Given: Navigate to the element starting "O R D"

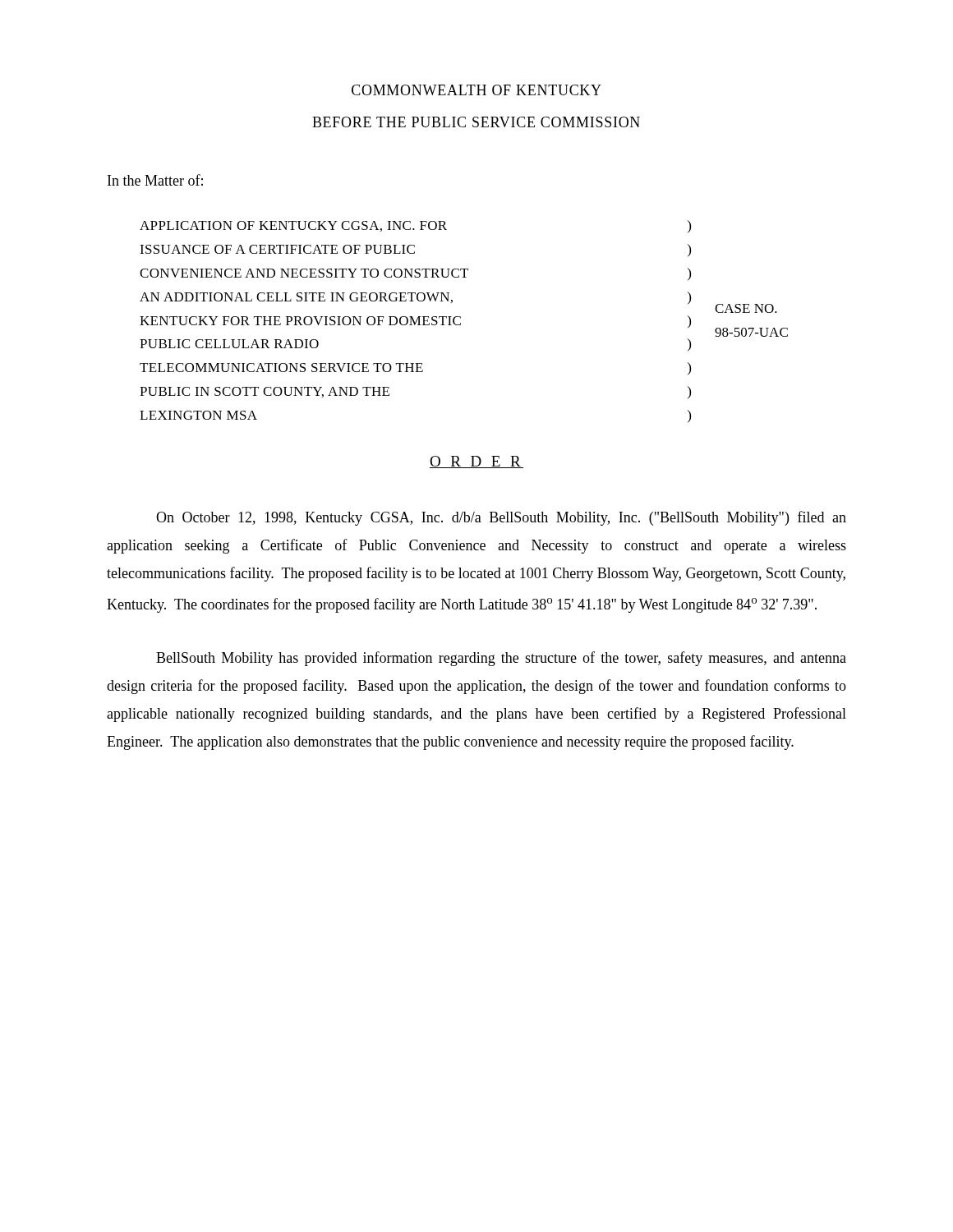Looking at the screenshot, I should (476, 461).
